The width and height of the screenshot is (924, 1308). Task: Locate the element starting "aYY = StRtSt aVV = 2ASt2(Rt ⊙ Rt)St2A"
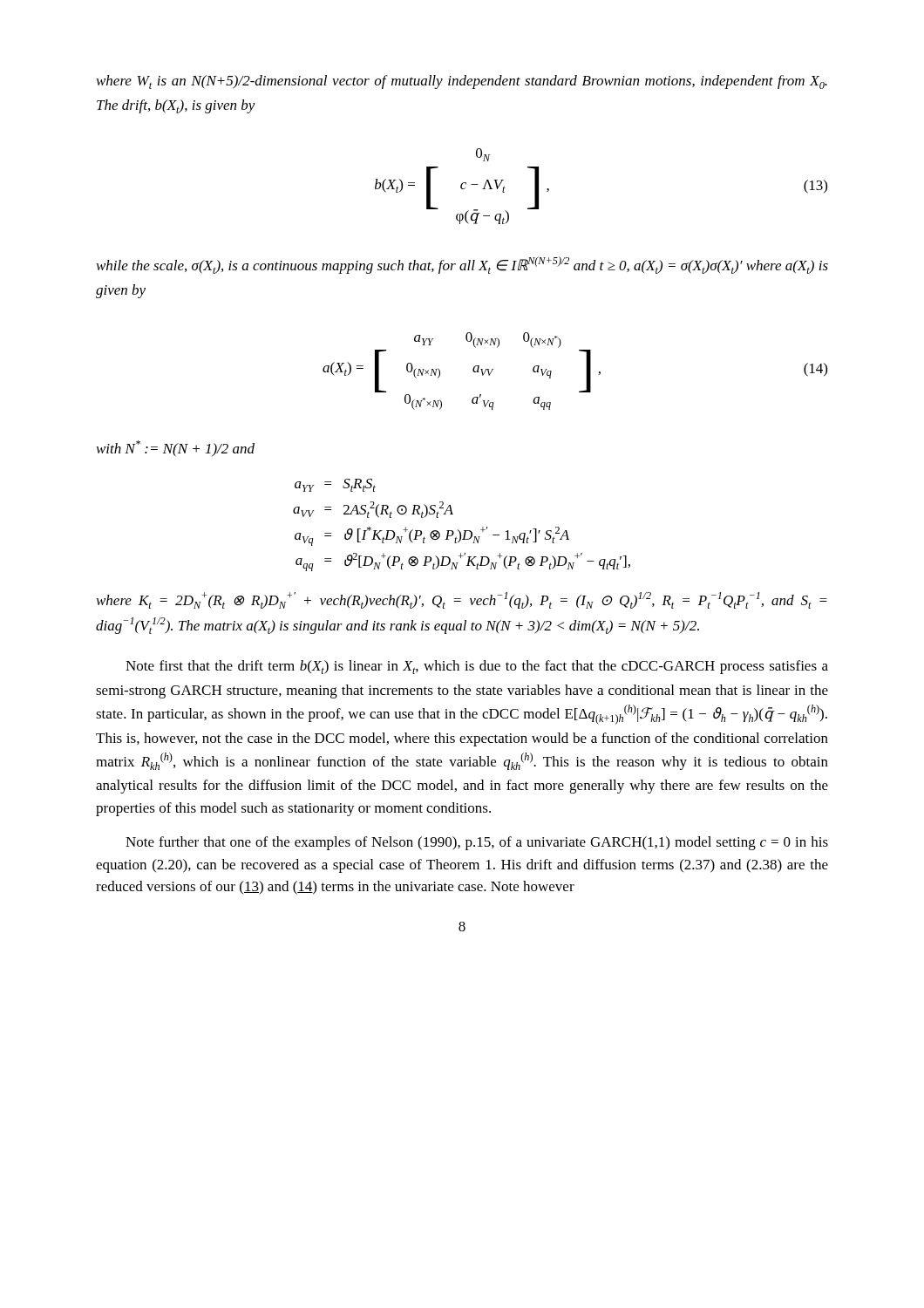point(462,523)
